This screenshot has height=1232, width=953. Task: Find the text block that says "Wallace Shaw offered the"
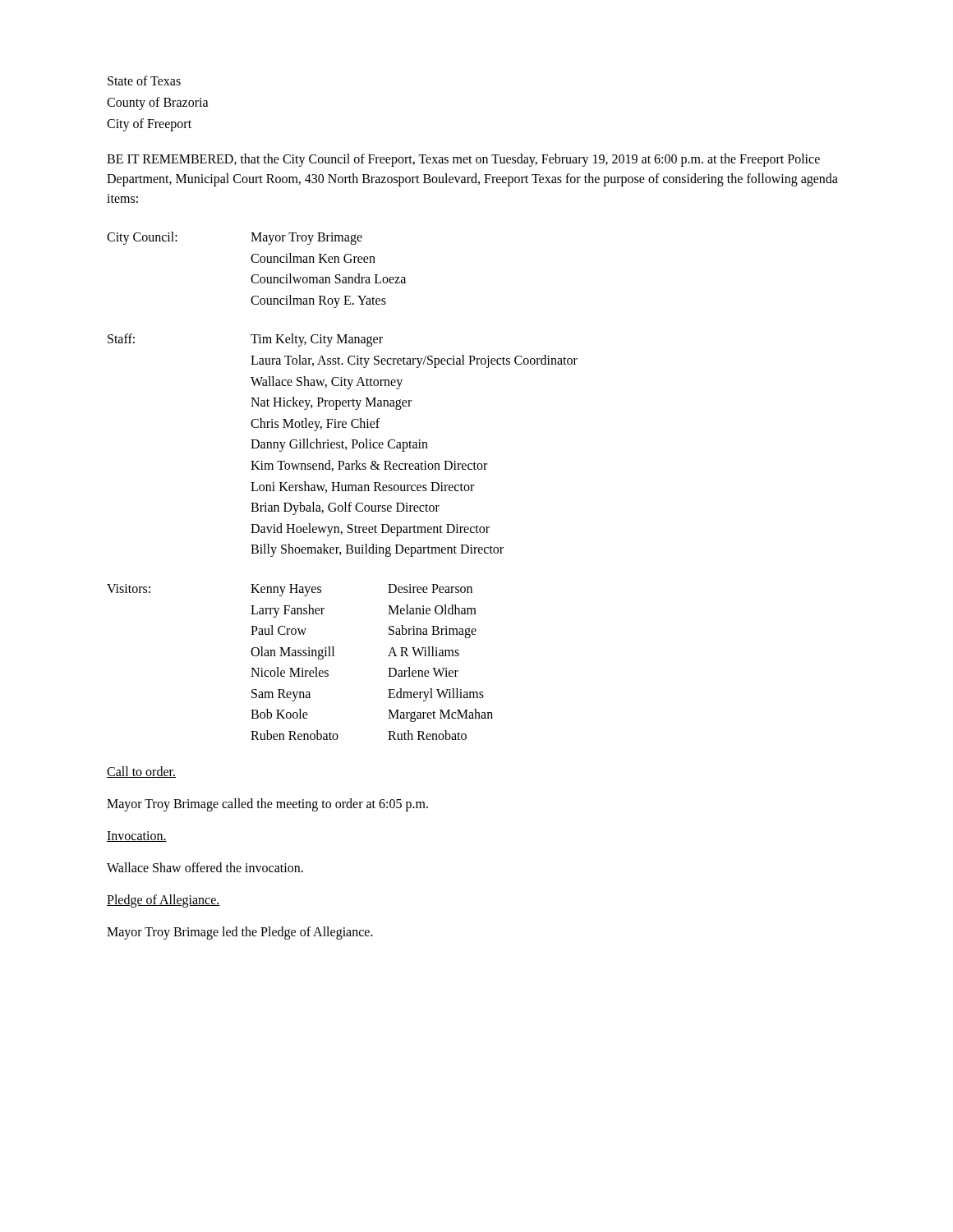click(205, 867)
